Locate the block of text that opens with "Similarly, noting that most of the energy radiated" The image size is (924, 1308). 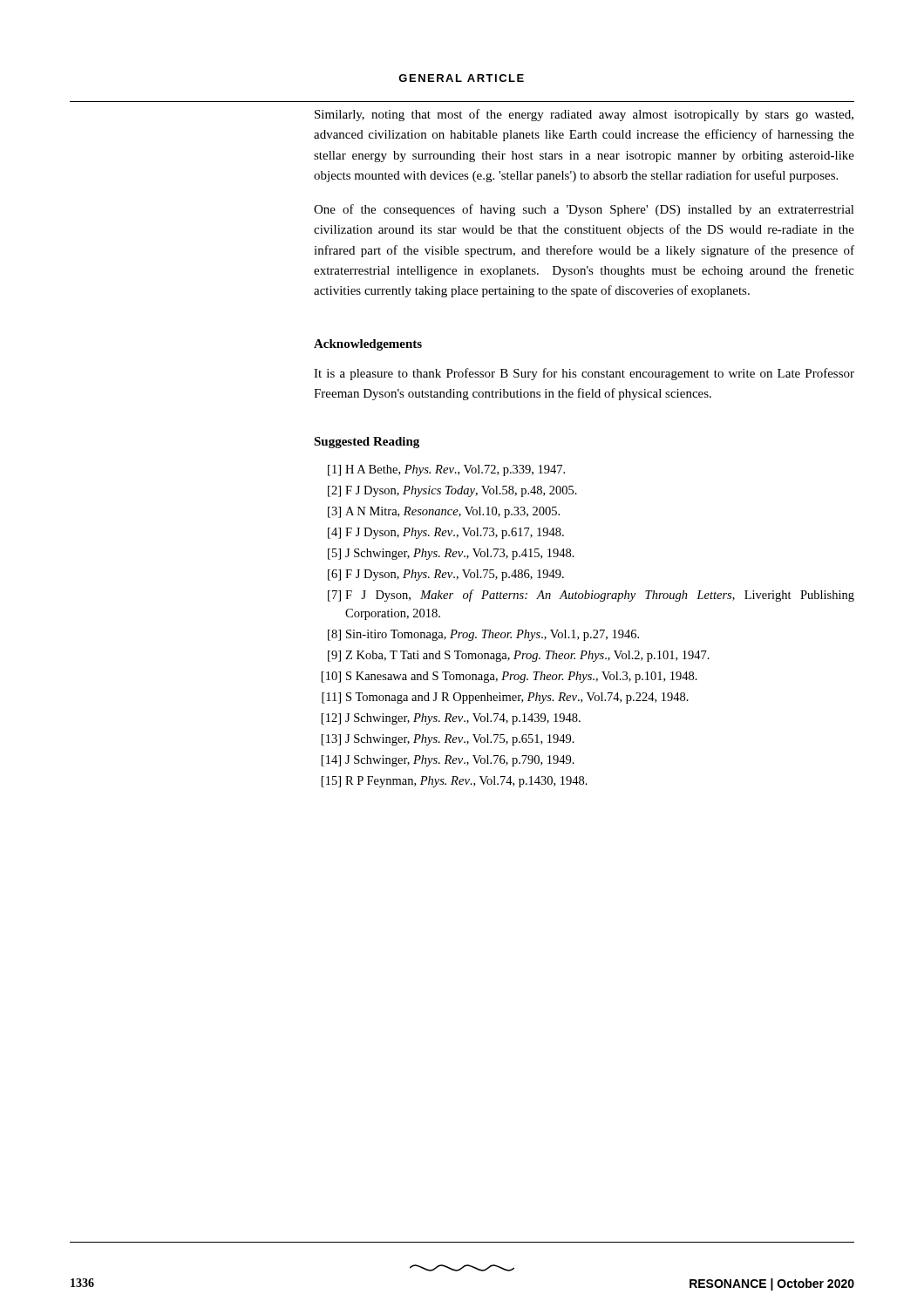click(x=584, y=145)
